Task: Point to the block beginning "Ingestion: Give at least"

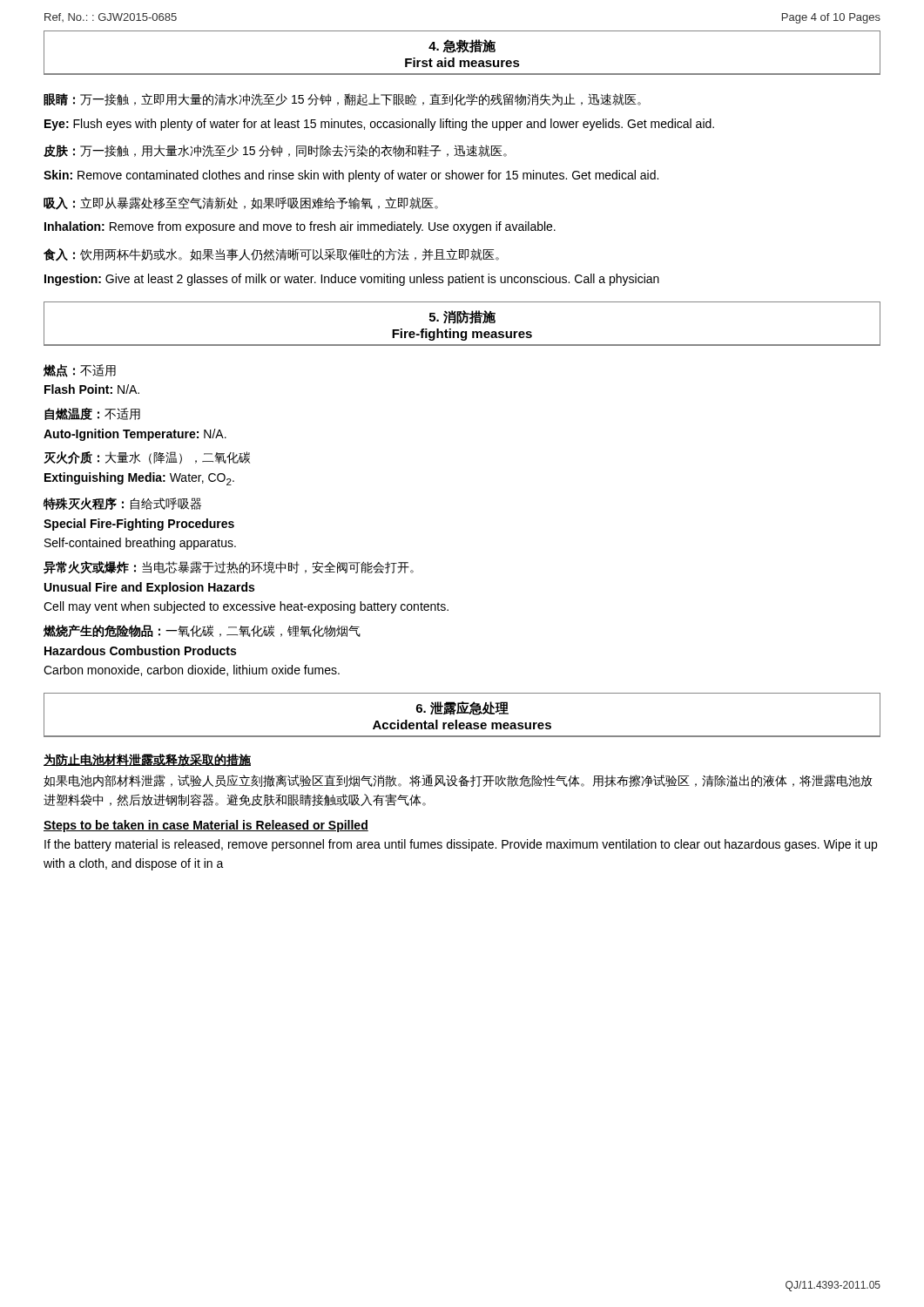Action: point(352,279)
